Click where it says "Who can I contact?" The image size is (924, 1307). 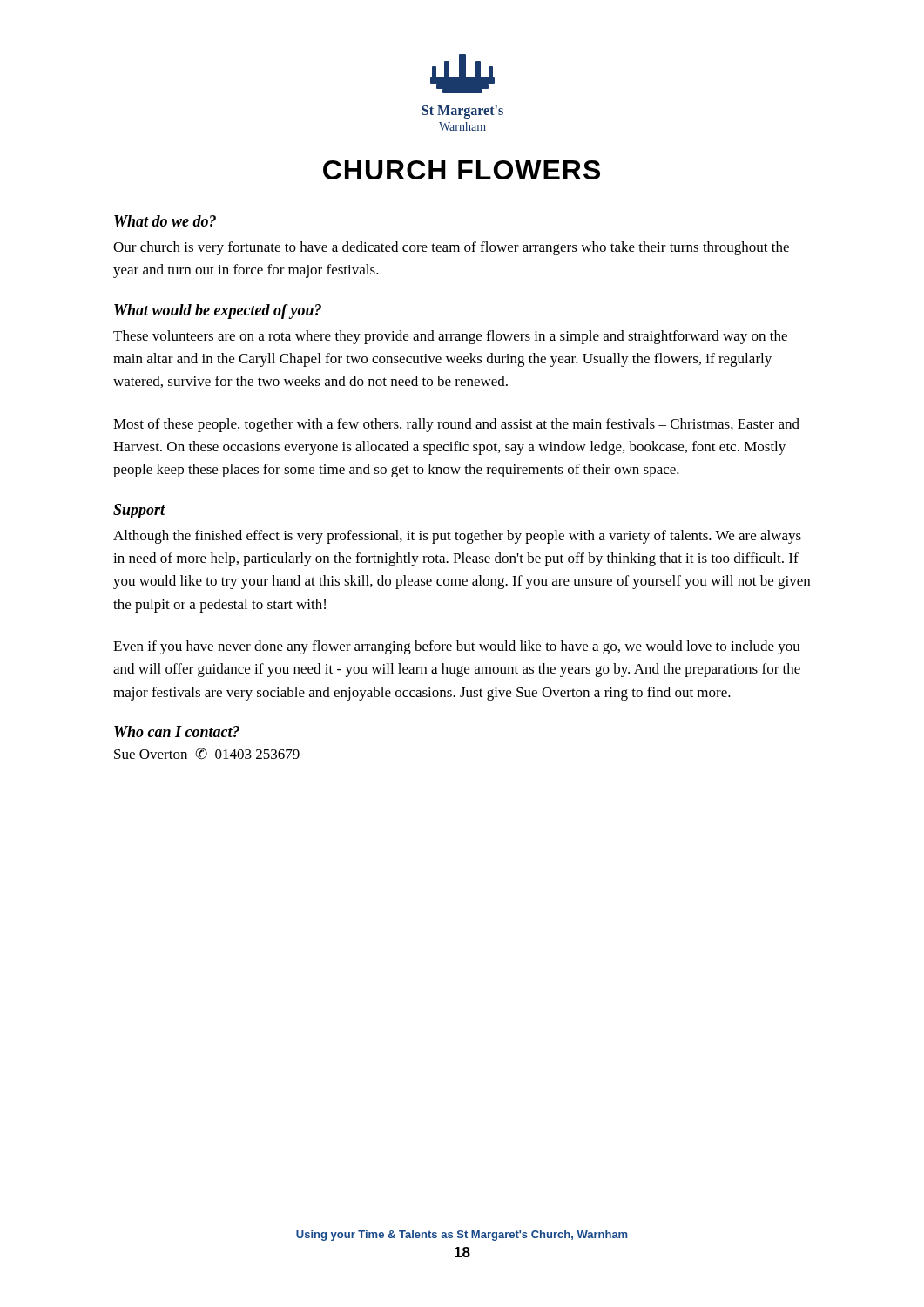coord(177,732)
